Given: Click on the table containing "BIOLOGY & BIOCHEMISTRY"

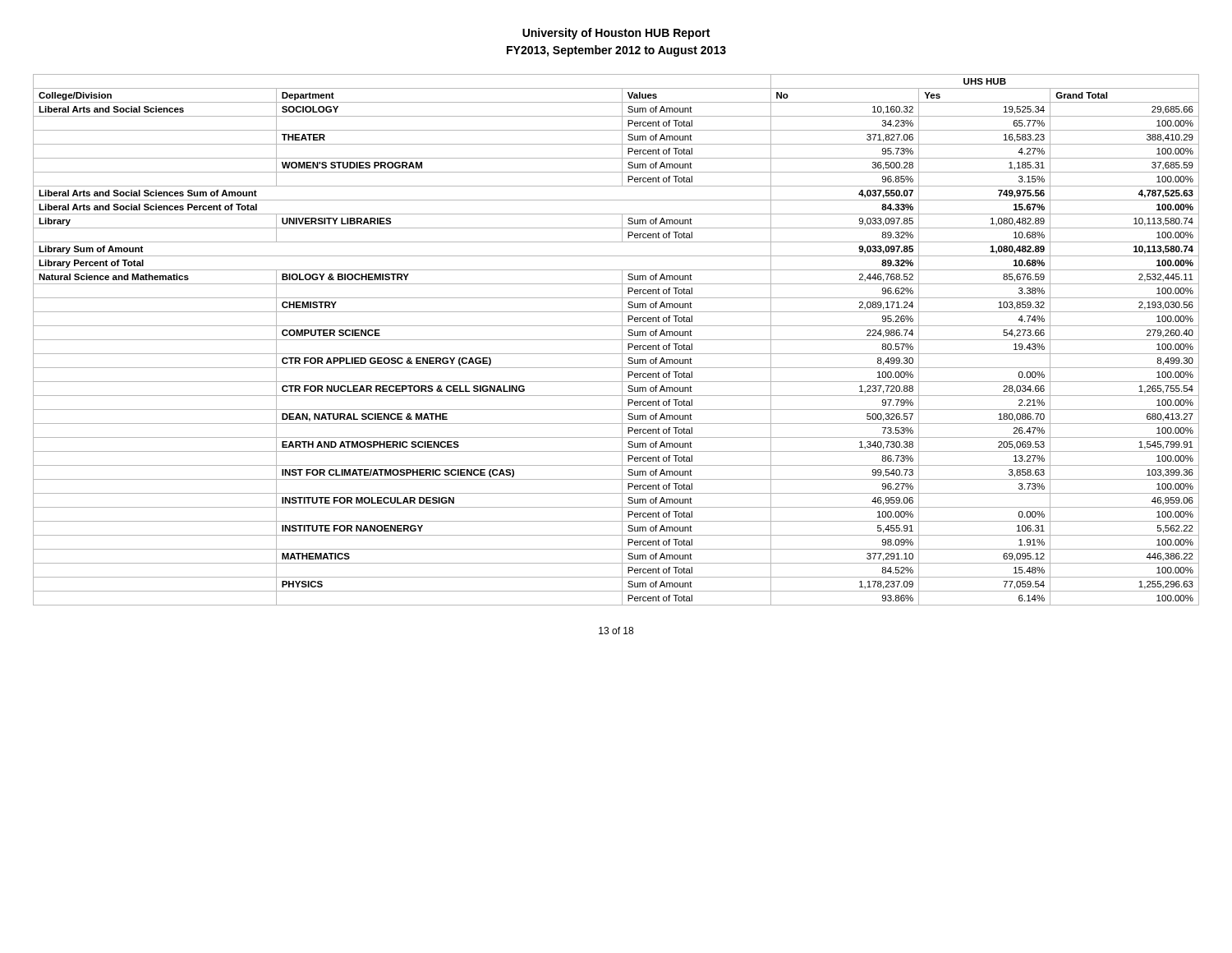Looking at the screenshot, I should coord(616,340).
